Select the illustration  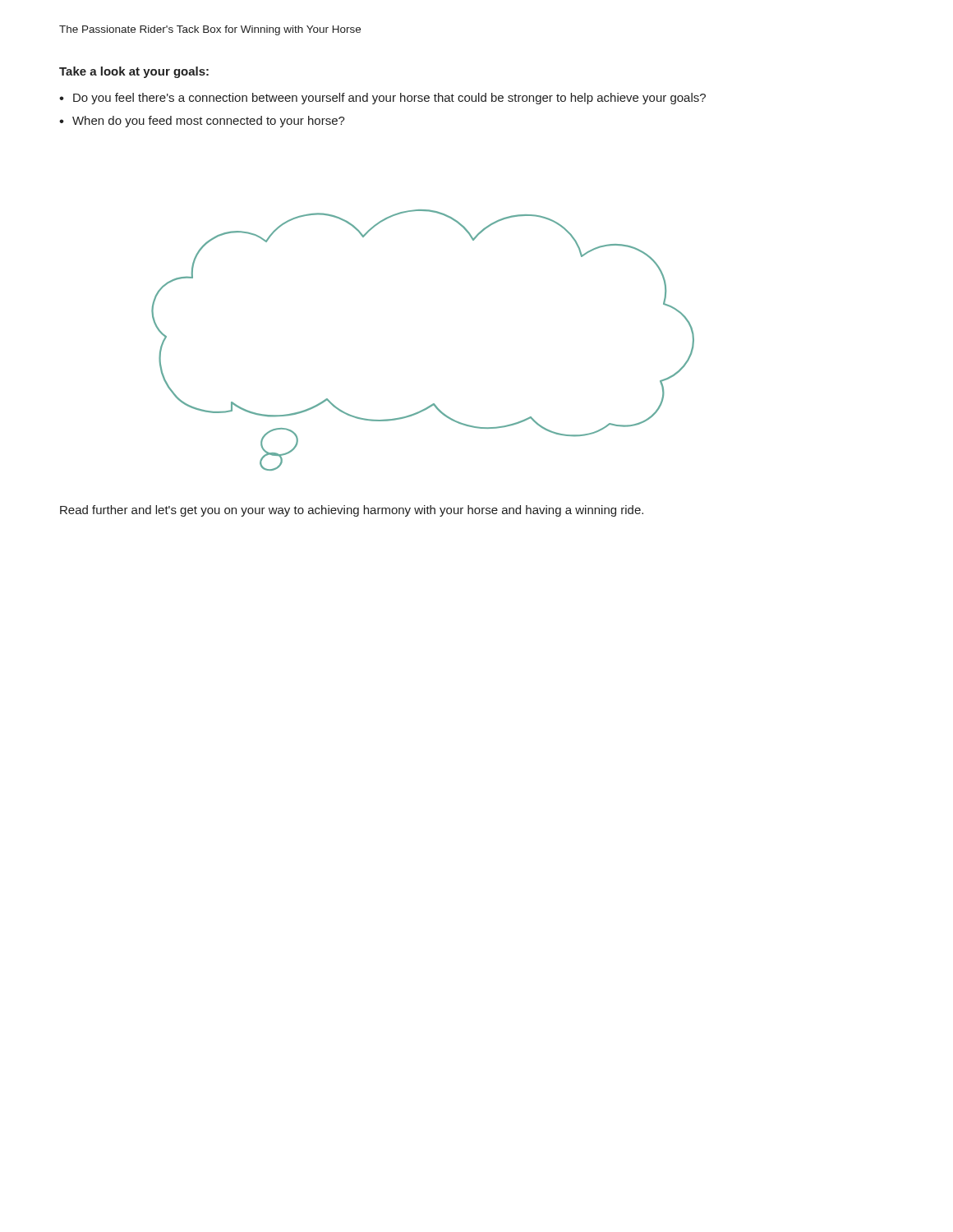point(421,324)
